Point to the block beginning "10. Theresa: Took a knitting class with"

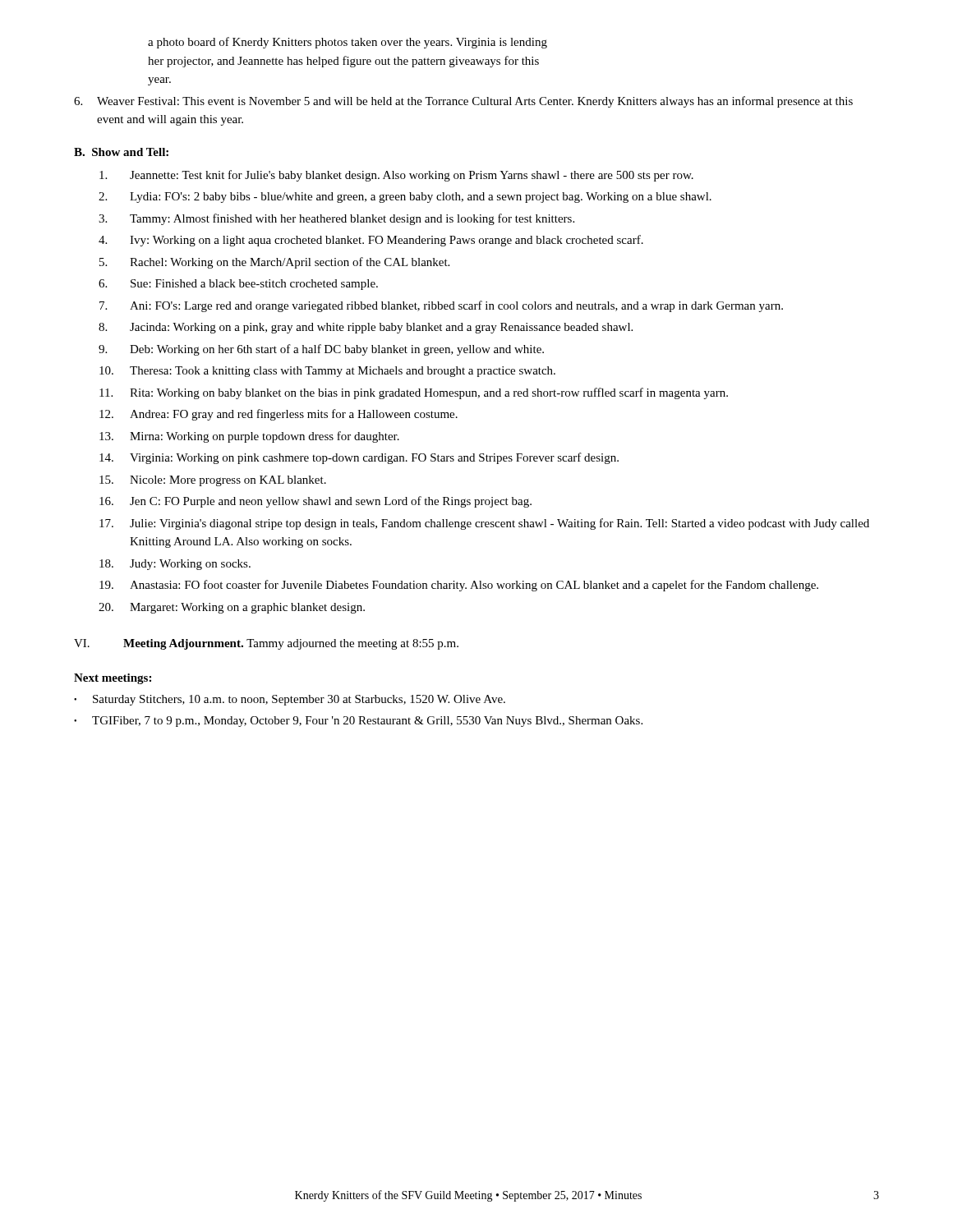tap(489, 371)
